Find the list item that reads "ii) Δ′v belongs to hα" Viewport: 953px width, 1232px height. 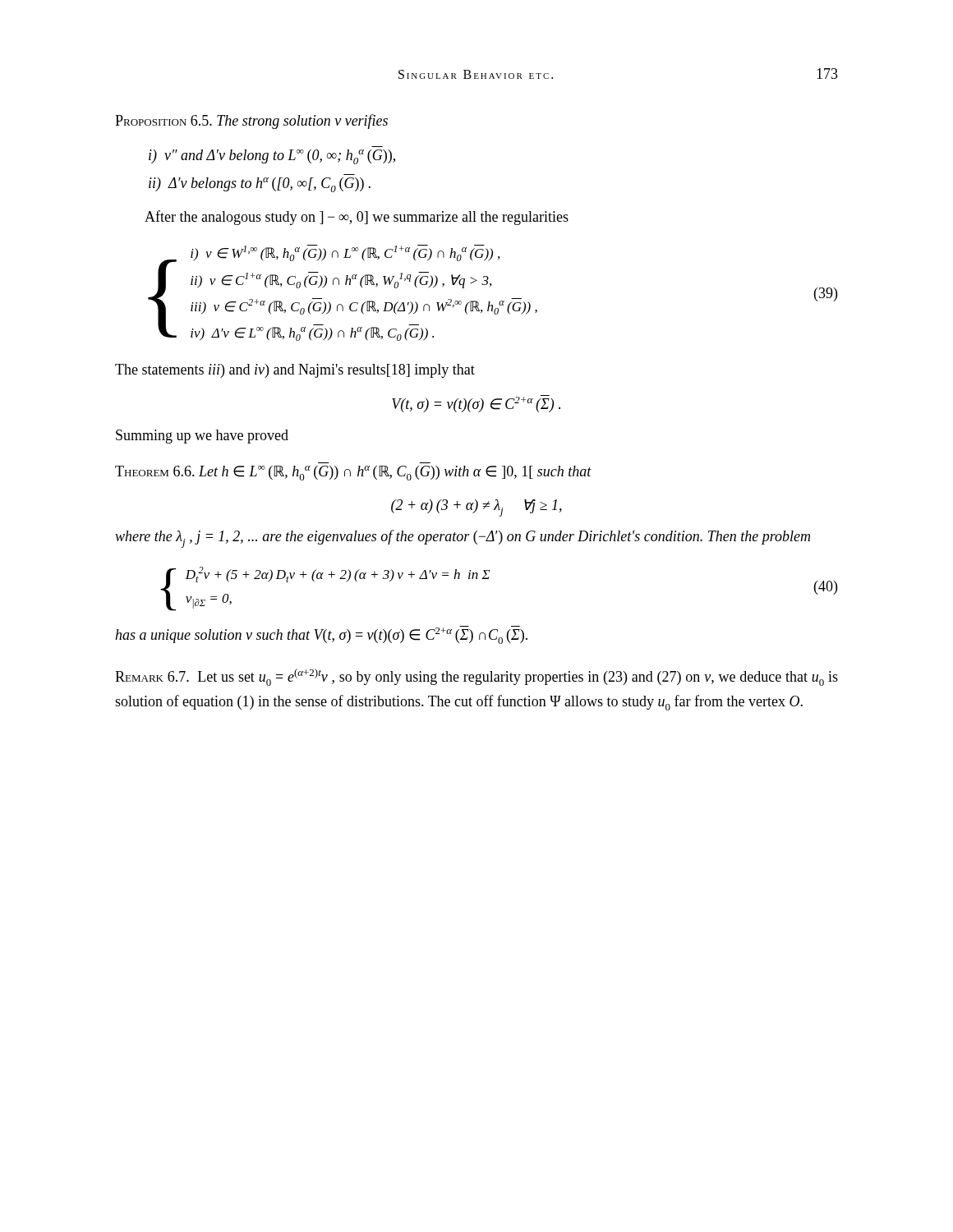pos(260,183)
